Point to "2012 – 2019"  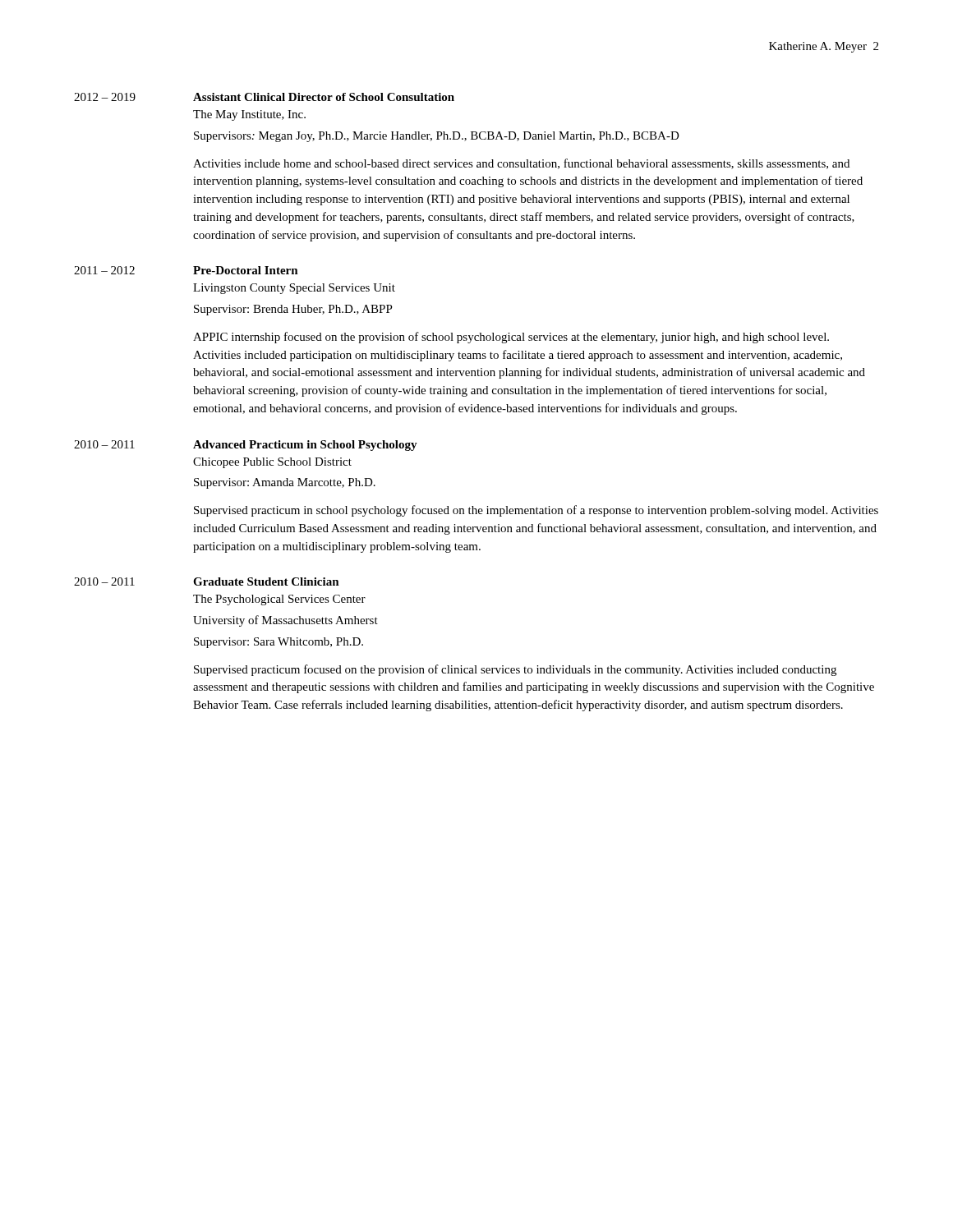[105, 97]
